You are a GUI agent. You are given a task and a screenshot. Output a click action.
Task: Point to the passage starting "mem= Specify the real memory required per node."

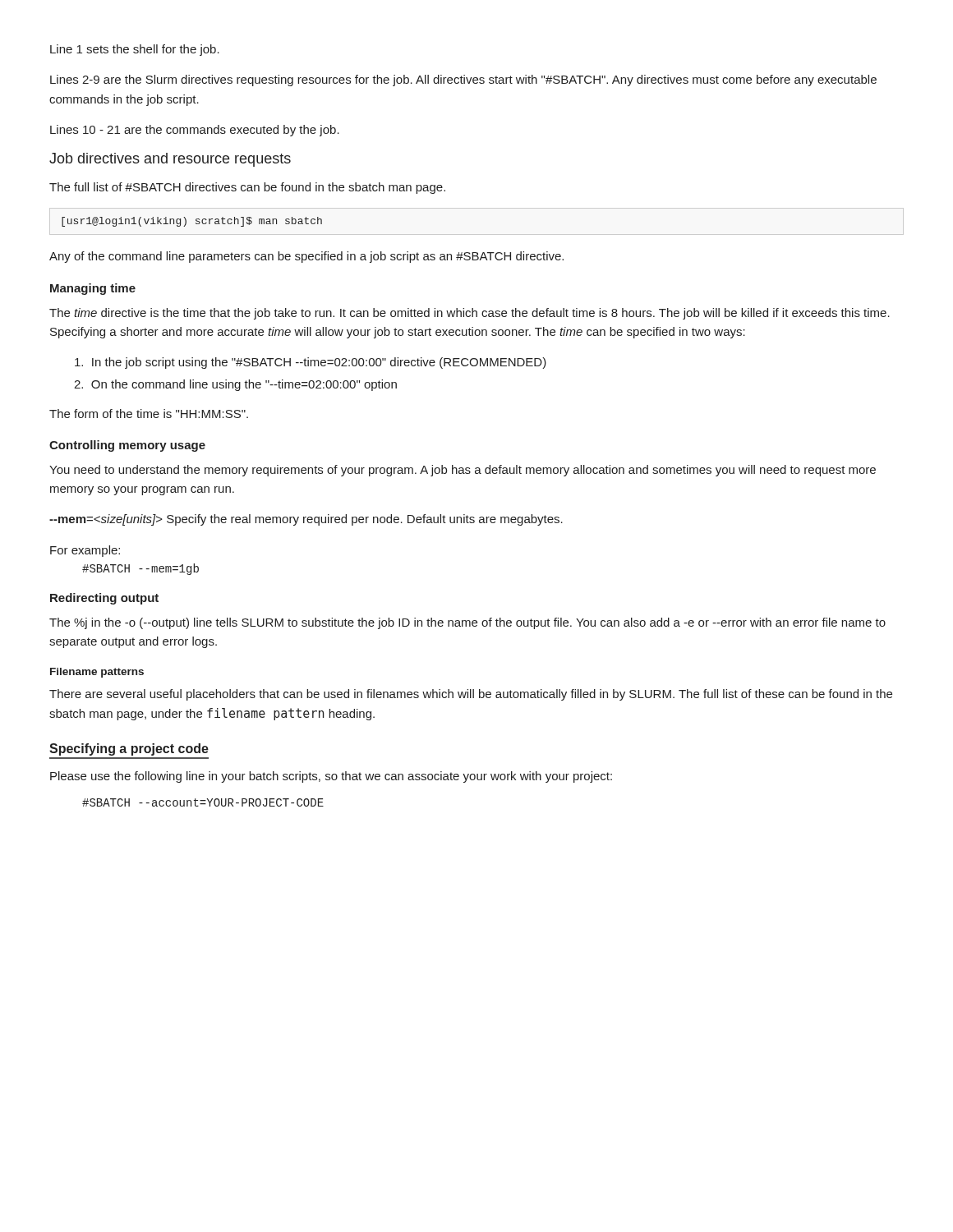coord(306,519)
